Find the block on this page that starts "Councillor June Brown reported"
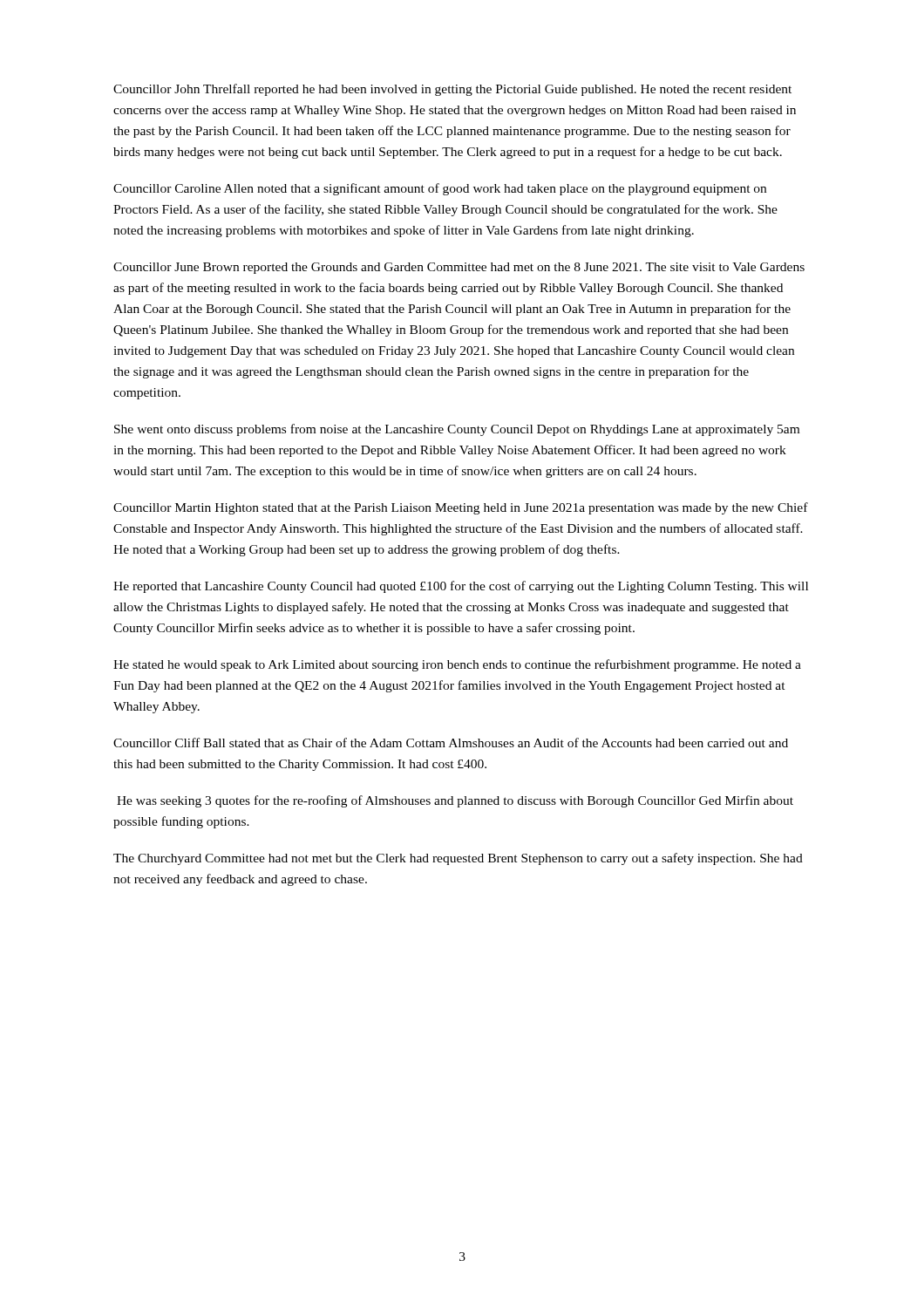 pos(459,329)
